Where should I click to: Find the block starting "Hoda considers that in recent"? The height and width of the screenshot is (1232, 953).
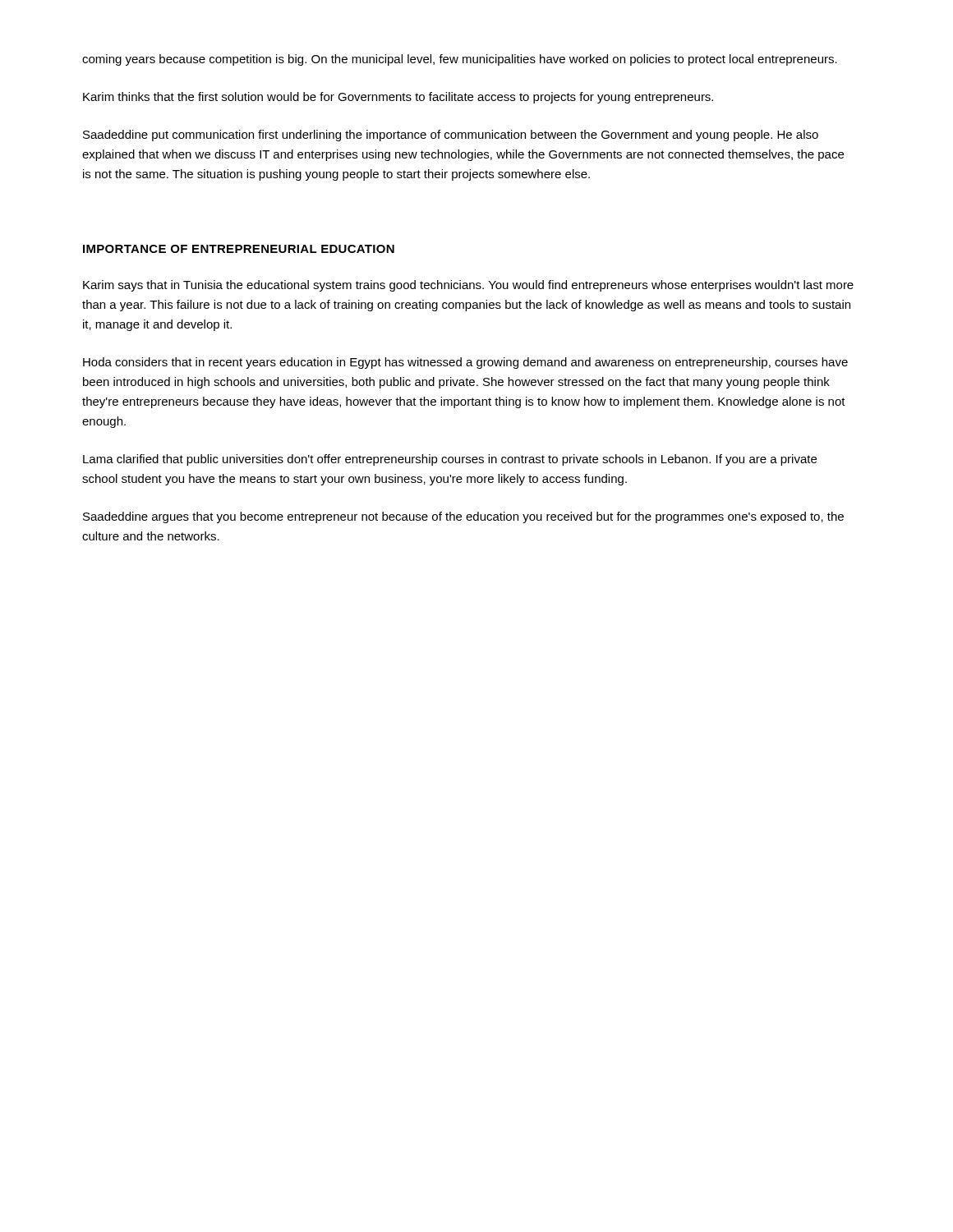coord(465,391)
